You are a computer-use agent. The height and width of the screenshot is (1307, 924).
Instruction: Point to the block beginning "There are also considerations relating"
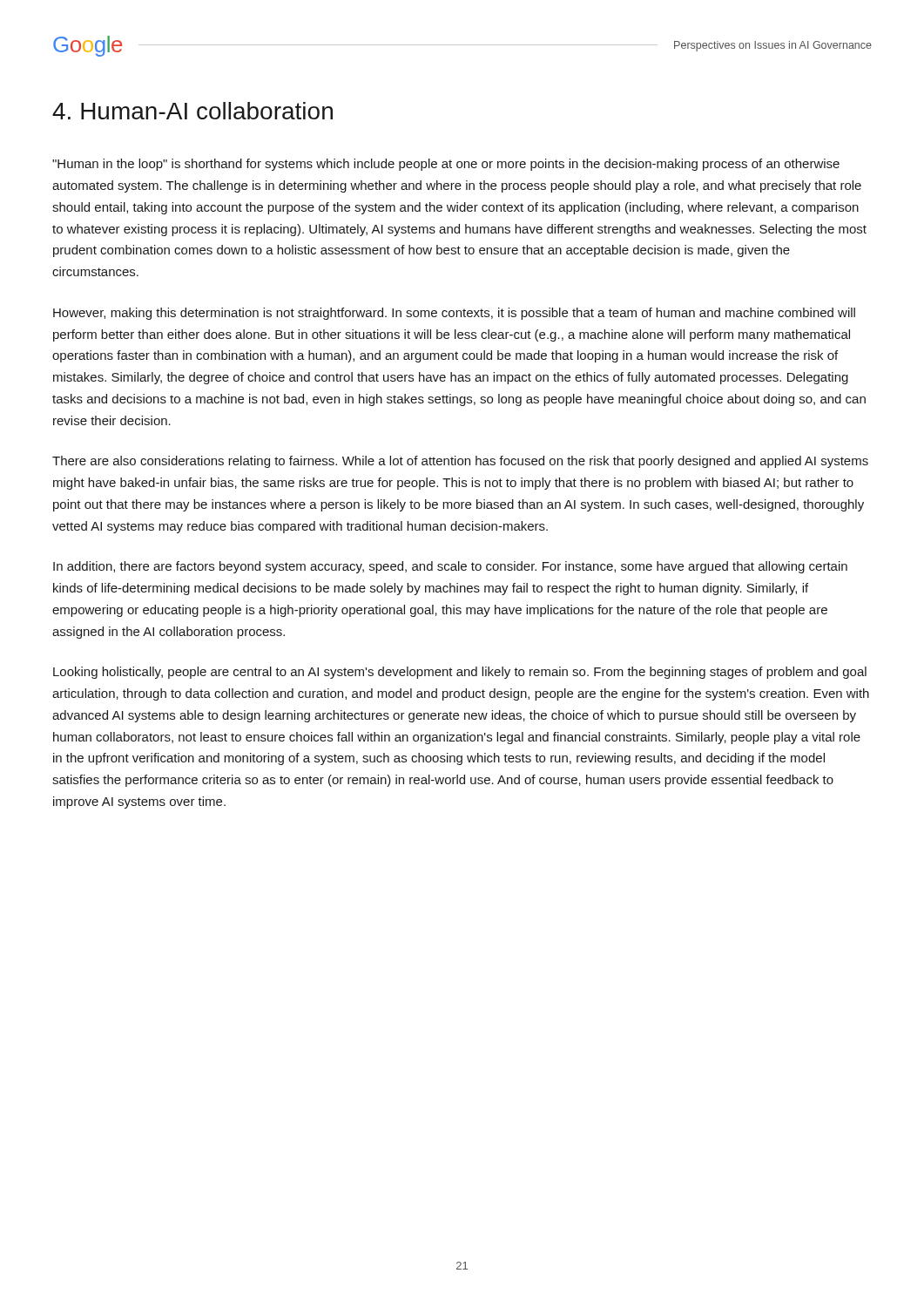462,494
